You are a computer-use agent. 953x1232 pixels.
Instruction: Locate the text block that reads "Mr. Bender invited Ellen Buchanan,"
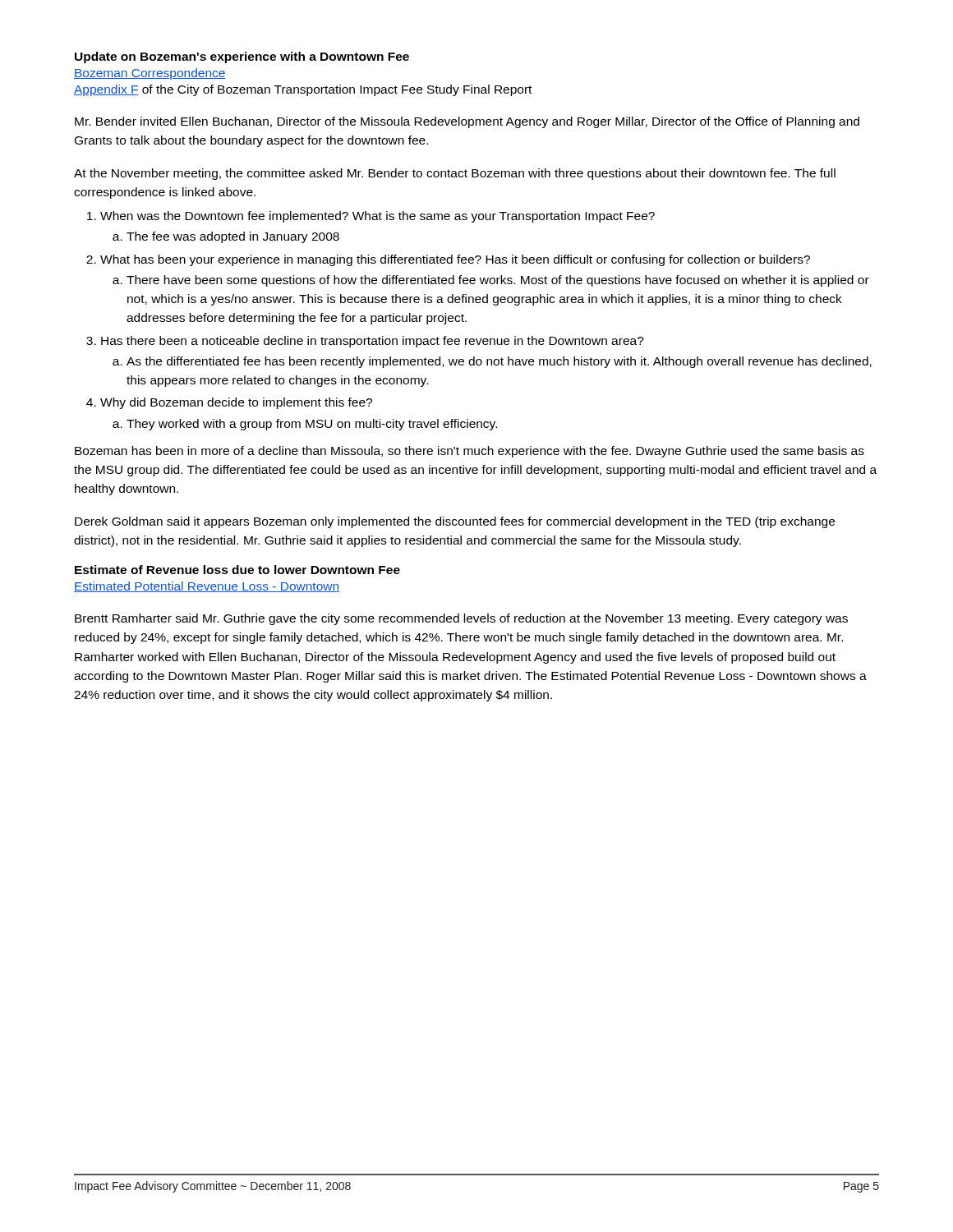click(467, 131)
